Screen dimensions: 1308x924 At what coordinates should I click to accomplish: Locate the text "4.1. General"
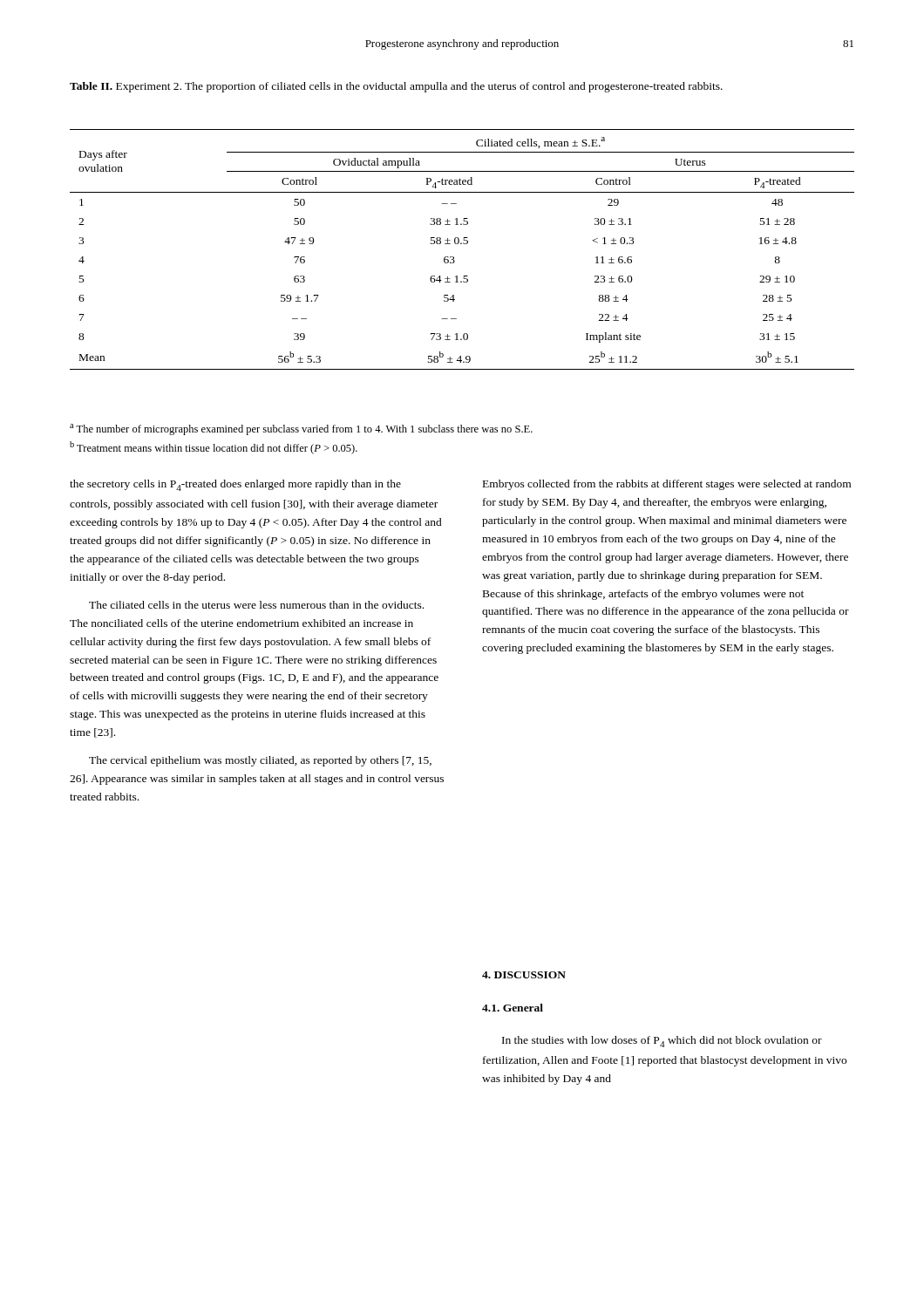(x=513, y=1008)
